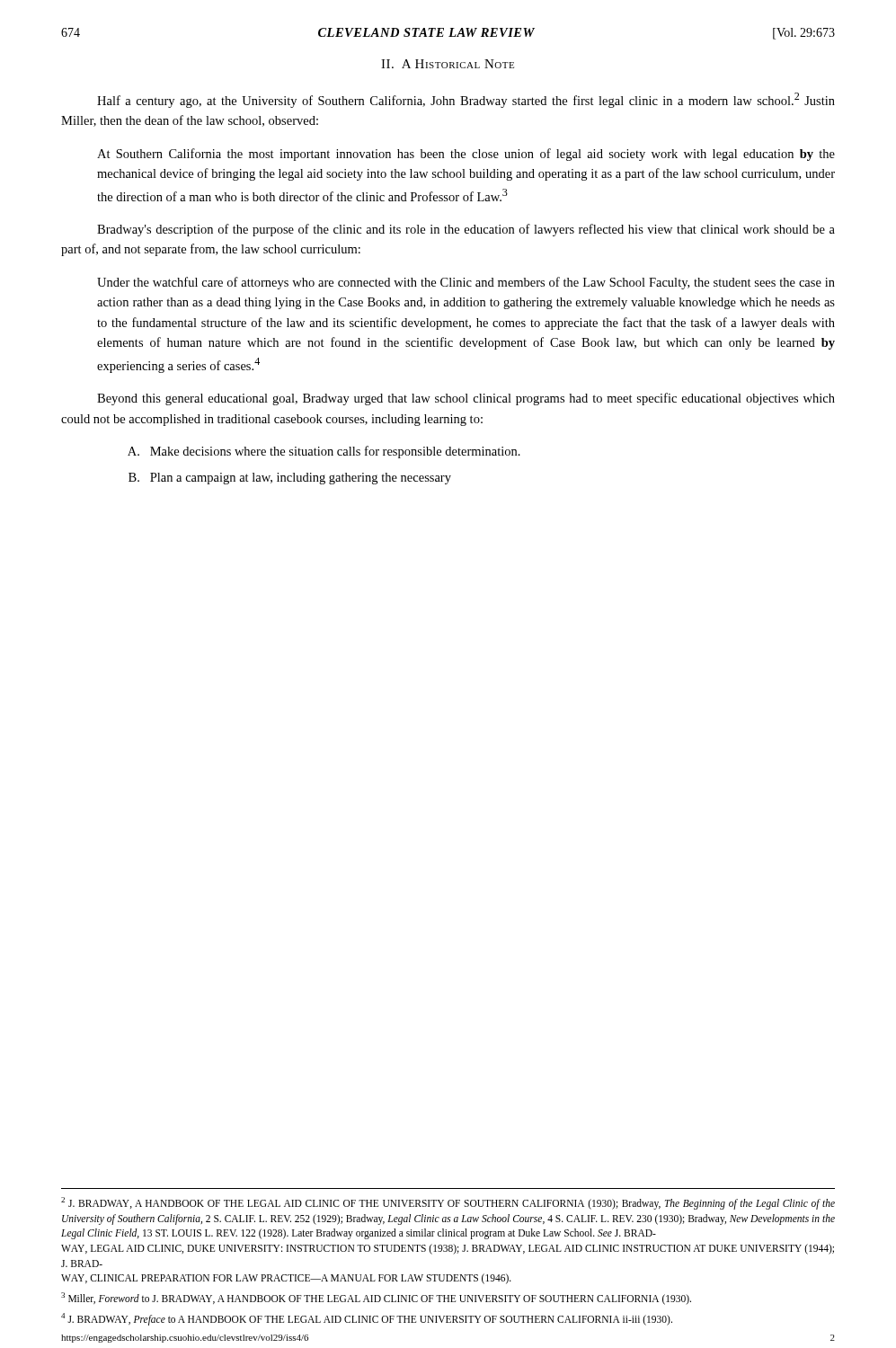Find the list item containing "A. Make decisions where the"

[x=318, y=451]
